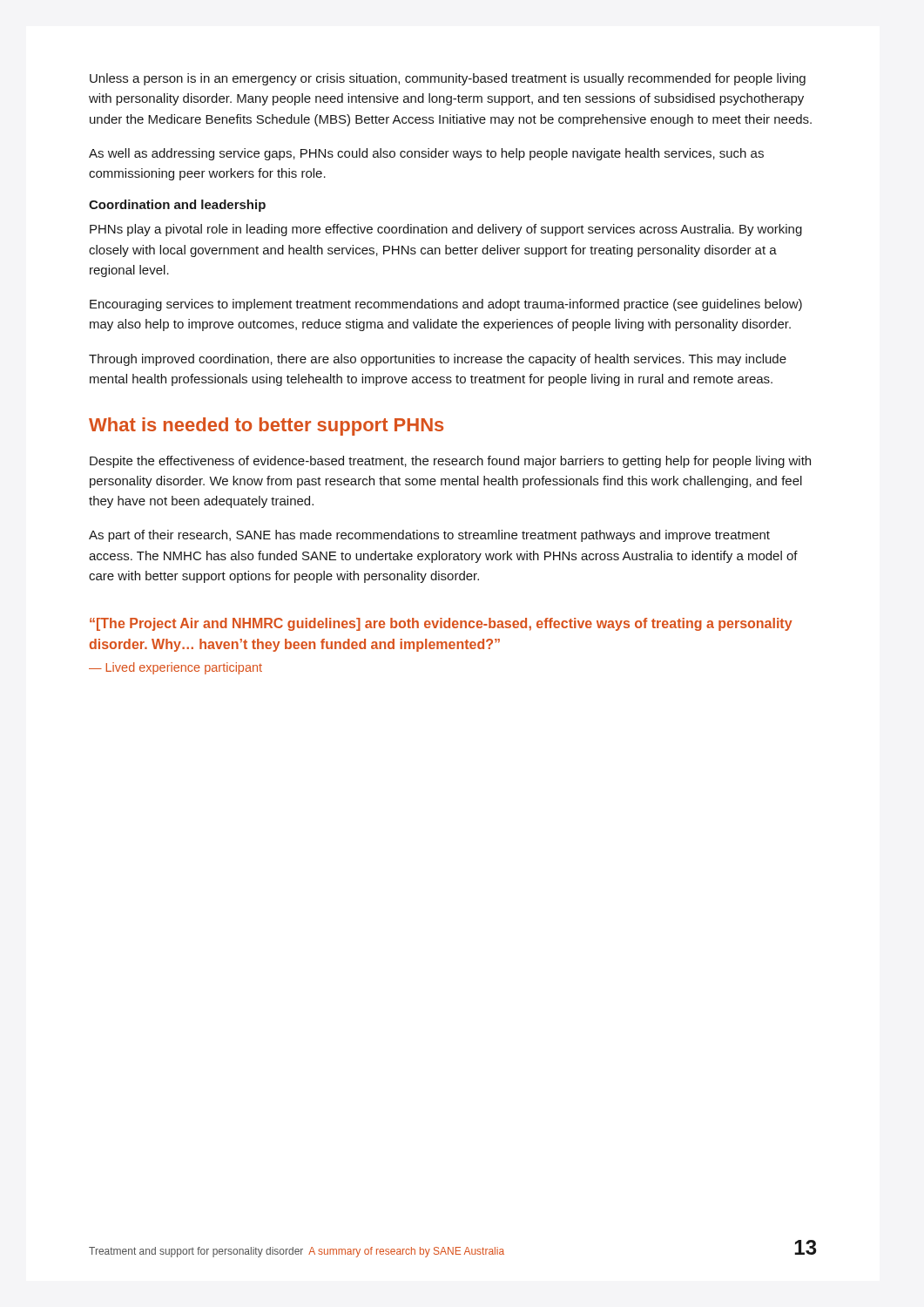The width and height of the screenshot is (924, 1307).
Task: Locate the text "Coordination and leadership"
Action: point(177,205)
